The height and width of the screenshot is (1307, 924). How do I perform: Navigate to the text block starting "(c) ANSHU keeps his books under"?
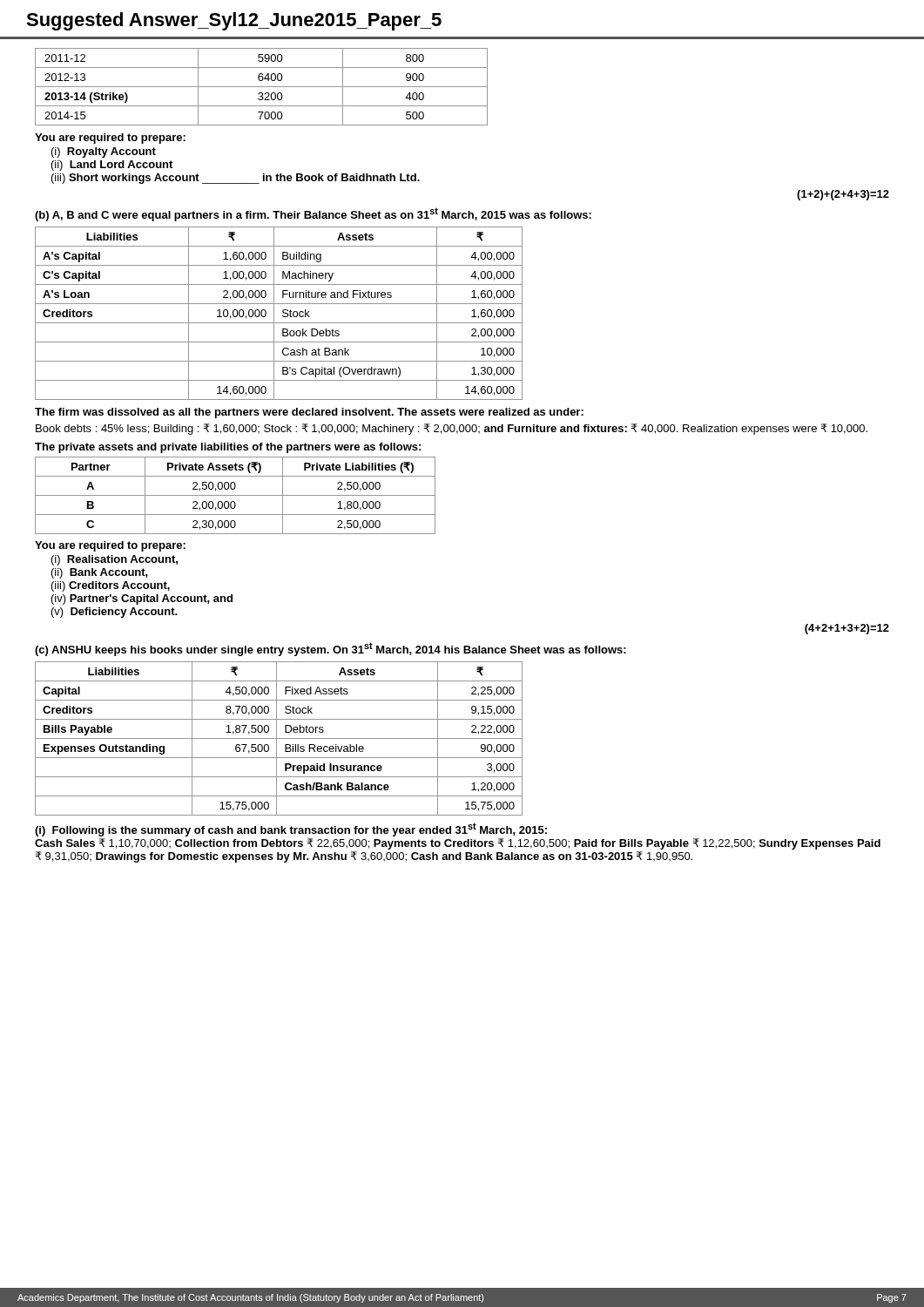tap(331, 648)
